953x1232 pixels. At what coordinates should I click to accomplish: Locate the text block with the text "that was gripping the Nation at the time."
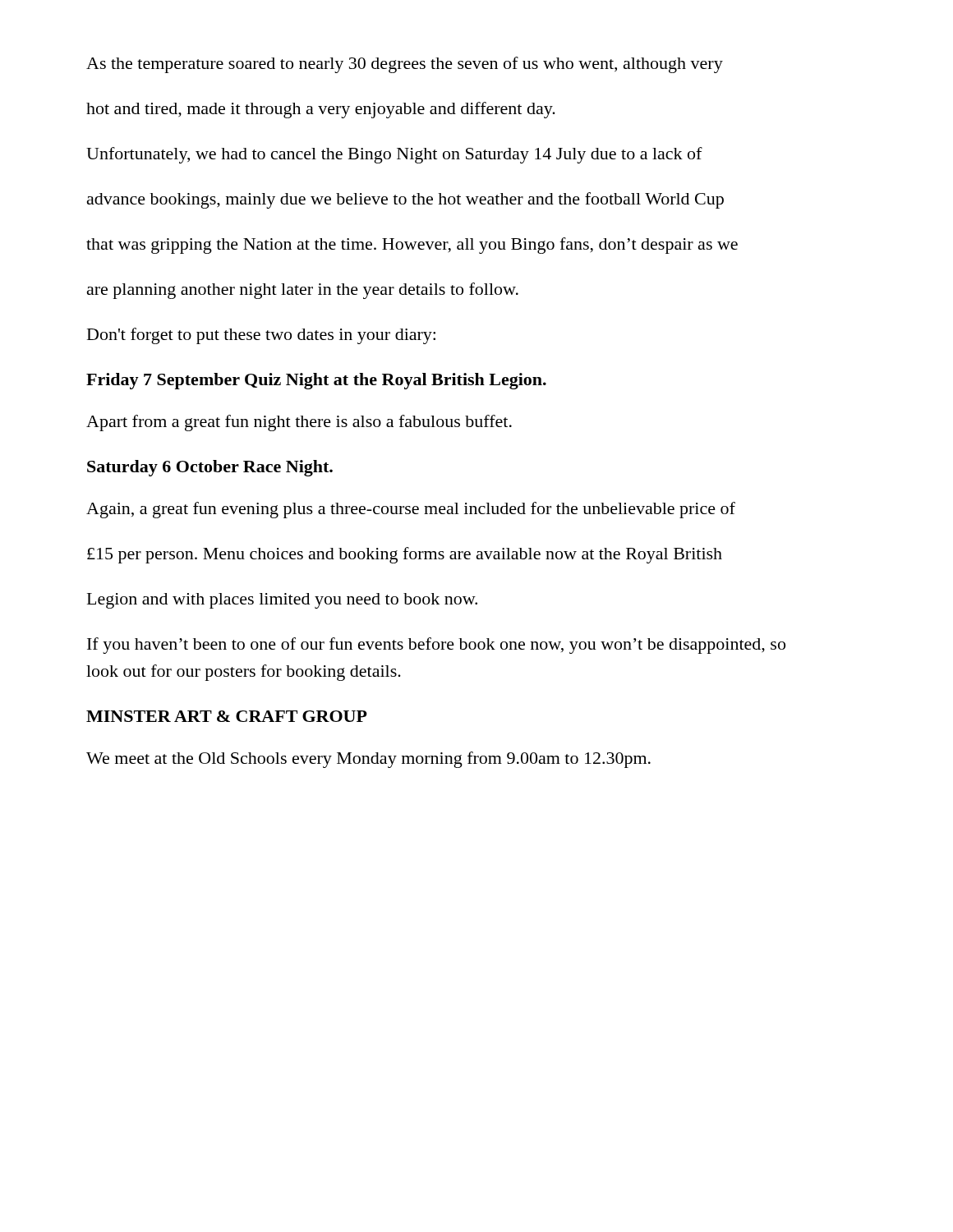(x=412, y=244)
